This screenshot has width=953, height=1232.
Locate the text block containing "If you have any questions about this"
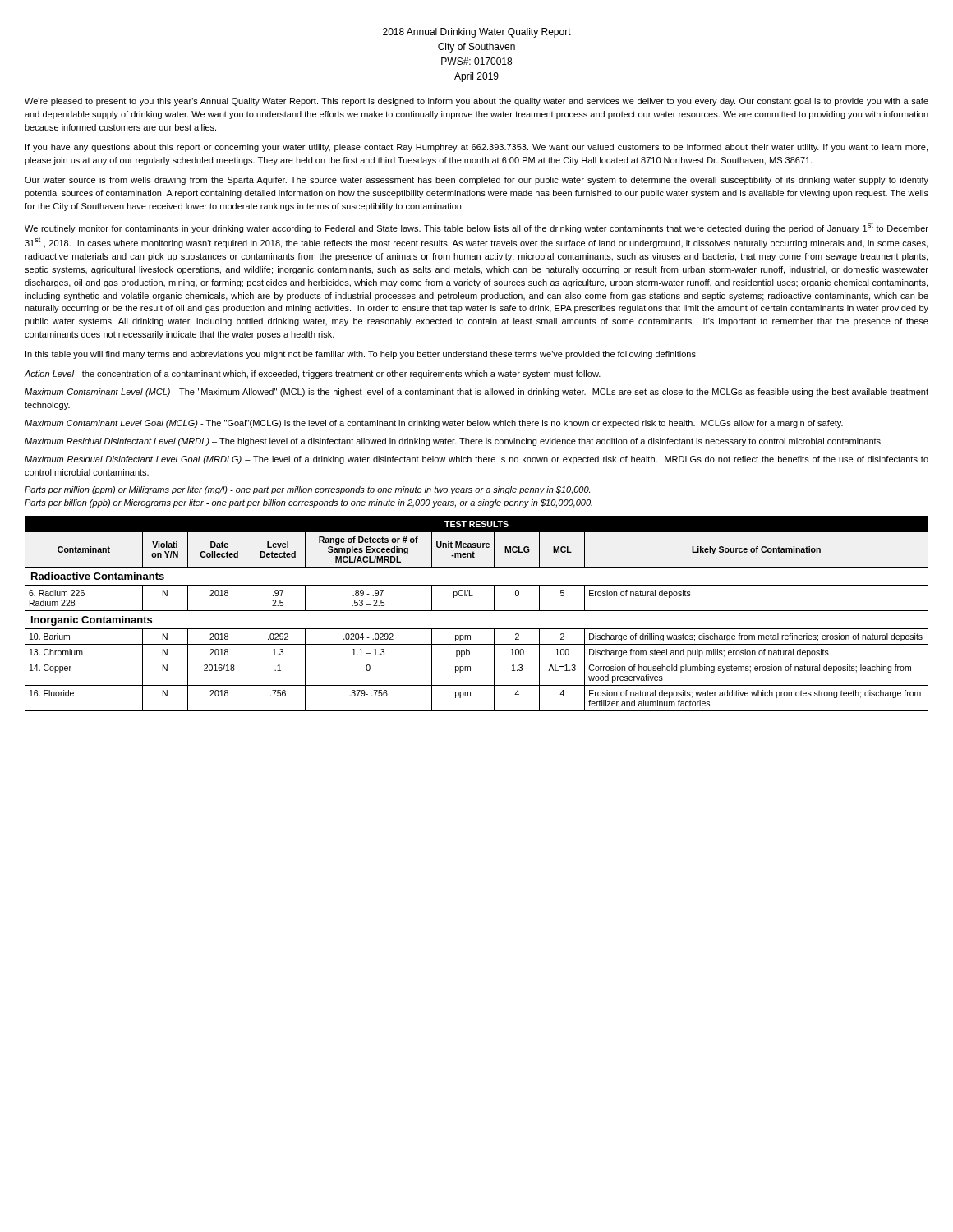pos(476,153)
